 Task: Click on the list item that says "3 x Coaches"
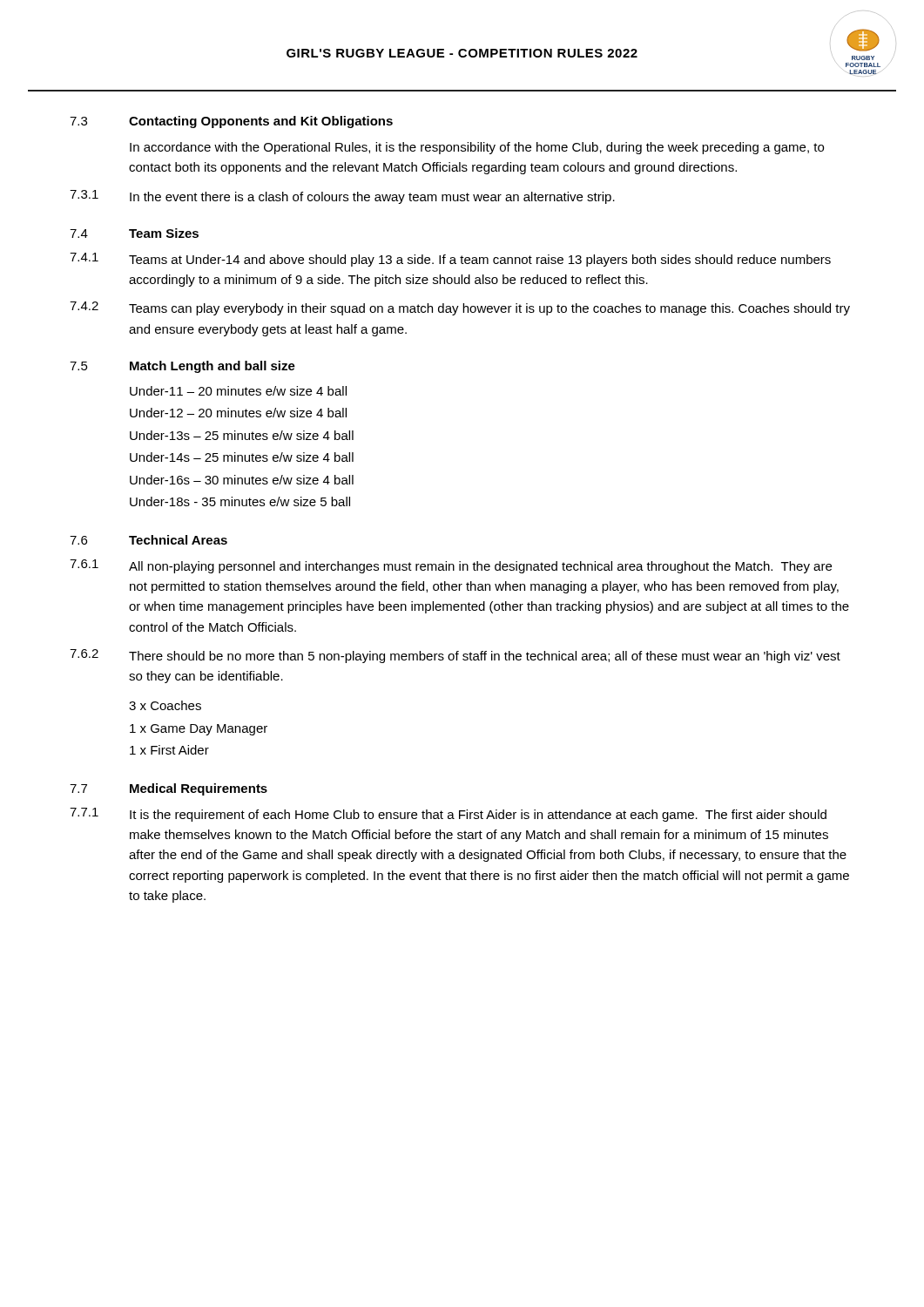click(x=165, y=706)
